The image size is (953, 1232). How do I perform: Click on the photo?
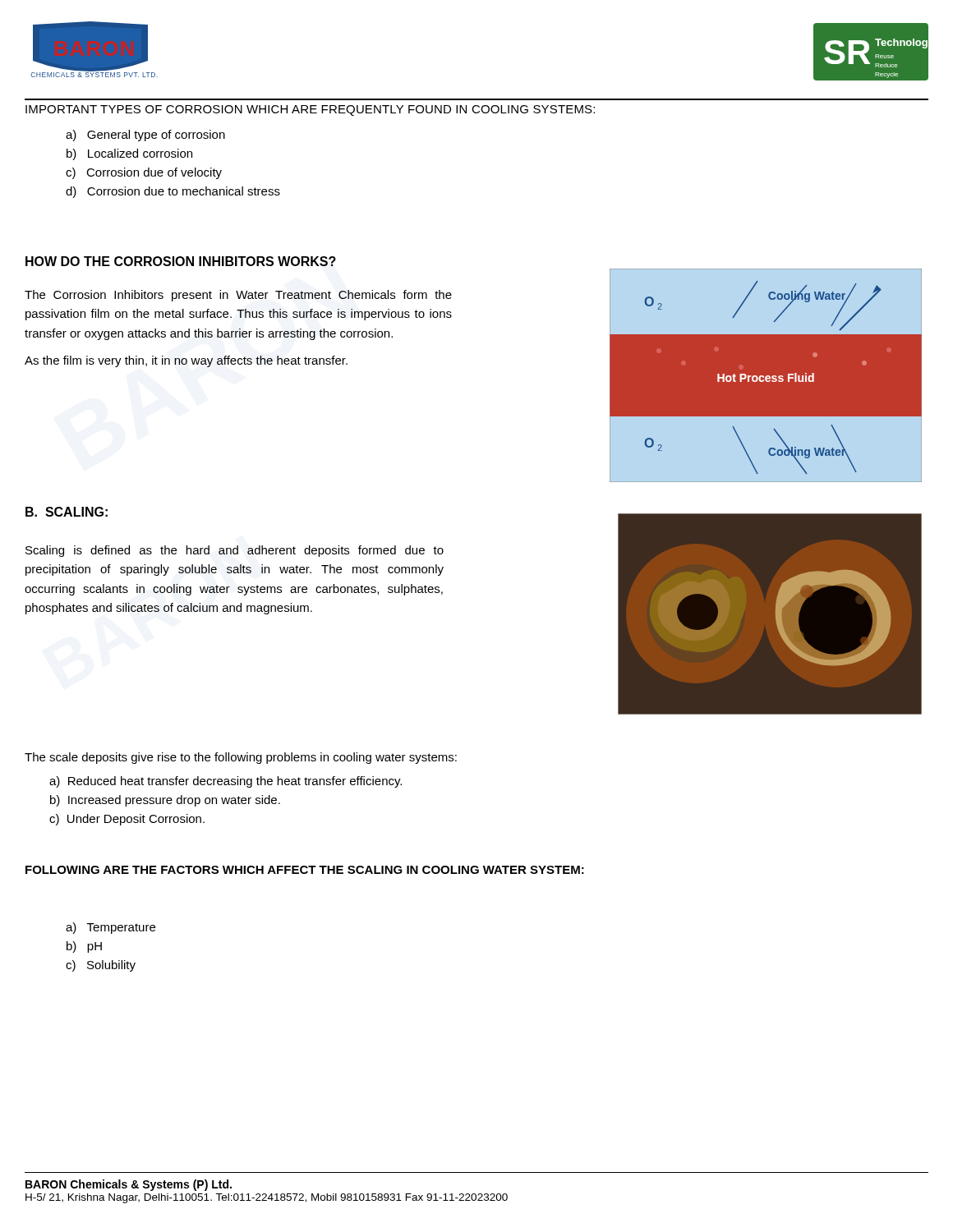pos(770,614)
